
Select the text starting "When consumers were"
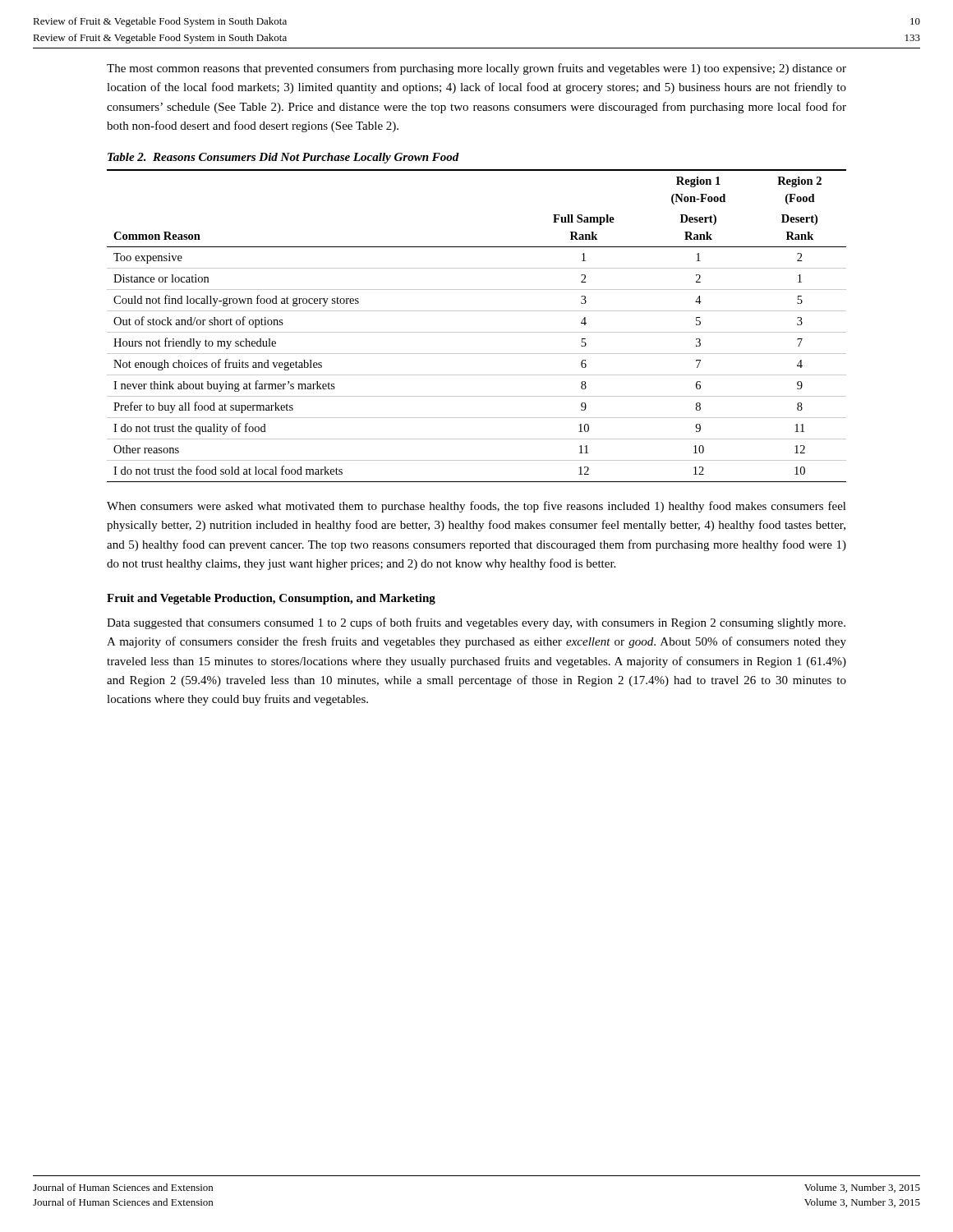point(476,535)
